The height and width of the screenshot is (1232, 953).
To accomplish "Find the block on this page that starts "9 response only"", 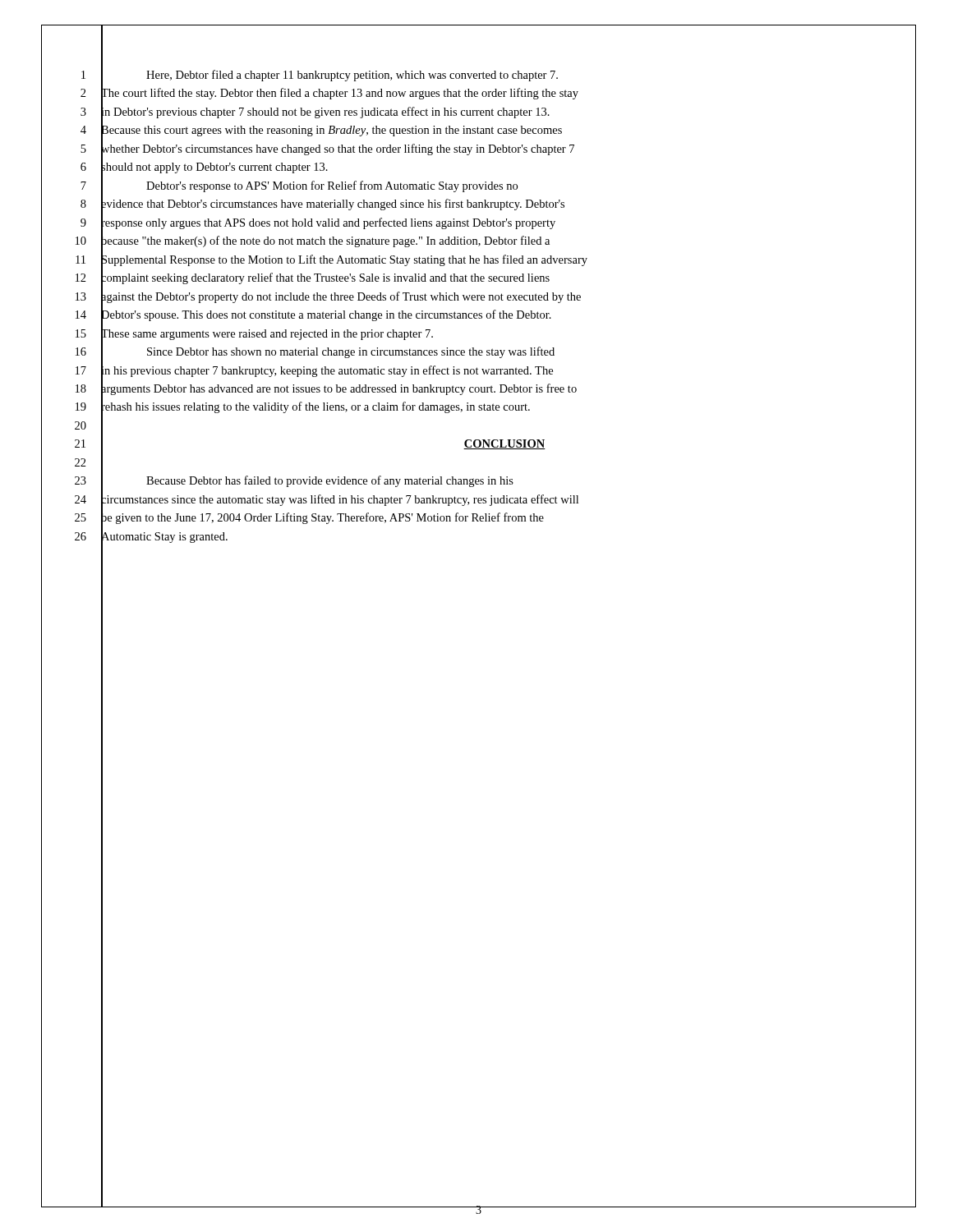I will click(479, 223).
